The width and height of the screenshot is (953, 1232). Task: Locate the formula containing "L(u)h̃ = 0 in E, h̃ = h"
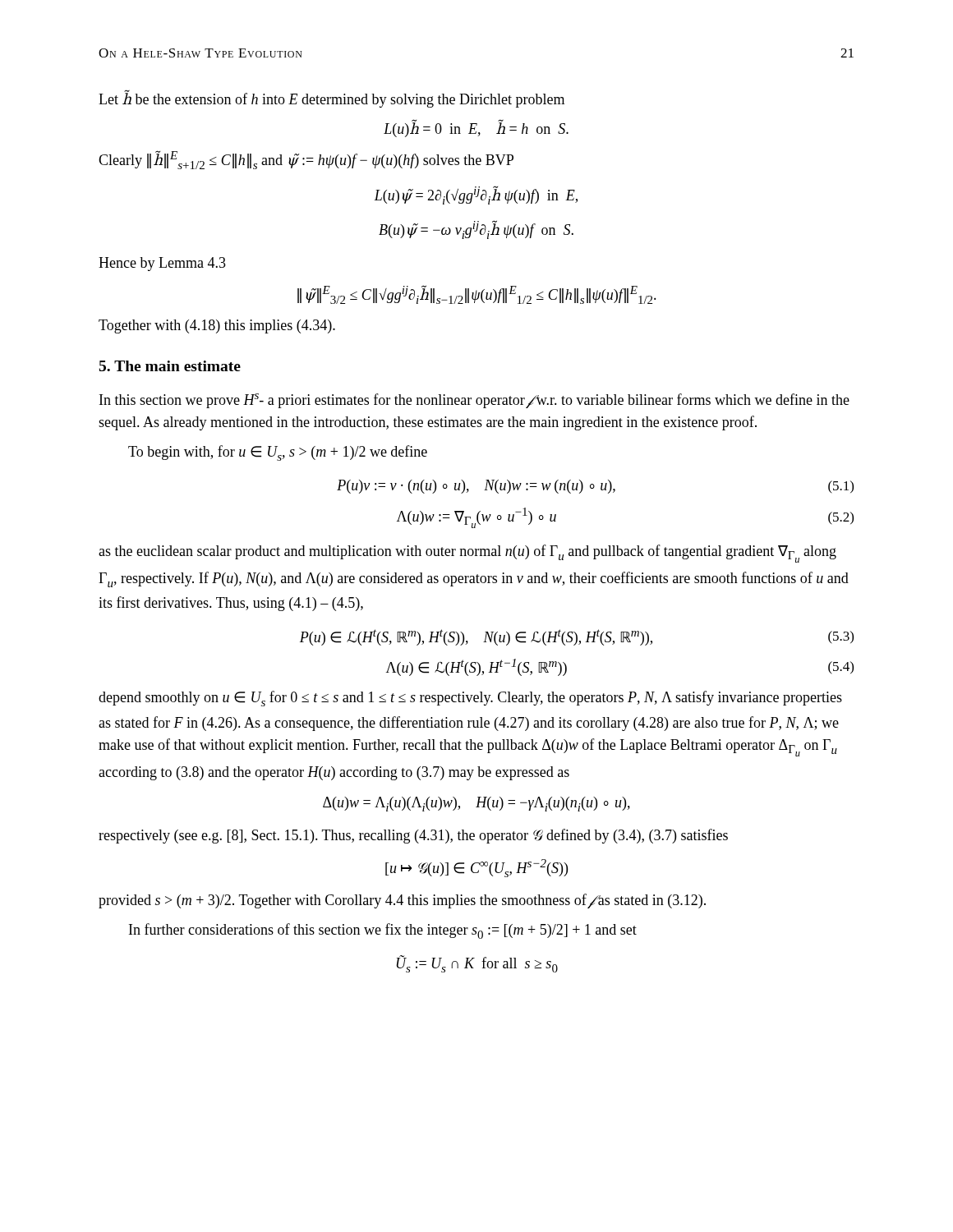point(476,129)
